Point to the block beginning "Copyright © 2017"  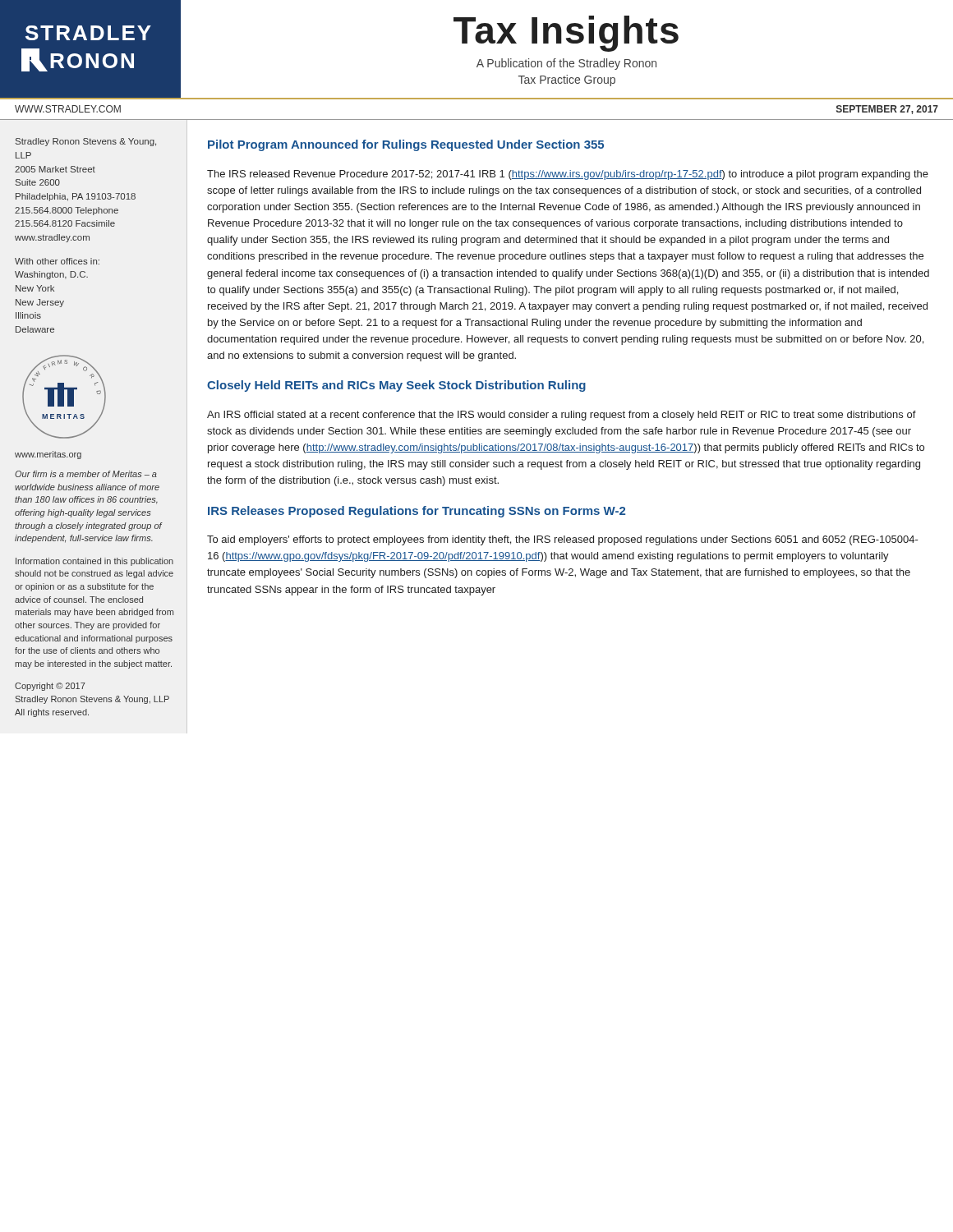pos(92,699)
